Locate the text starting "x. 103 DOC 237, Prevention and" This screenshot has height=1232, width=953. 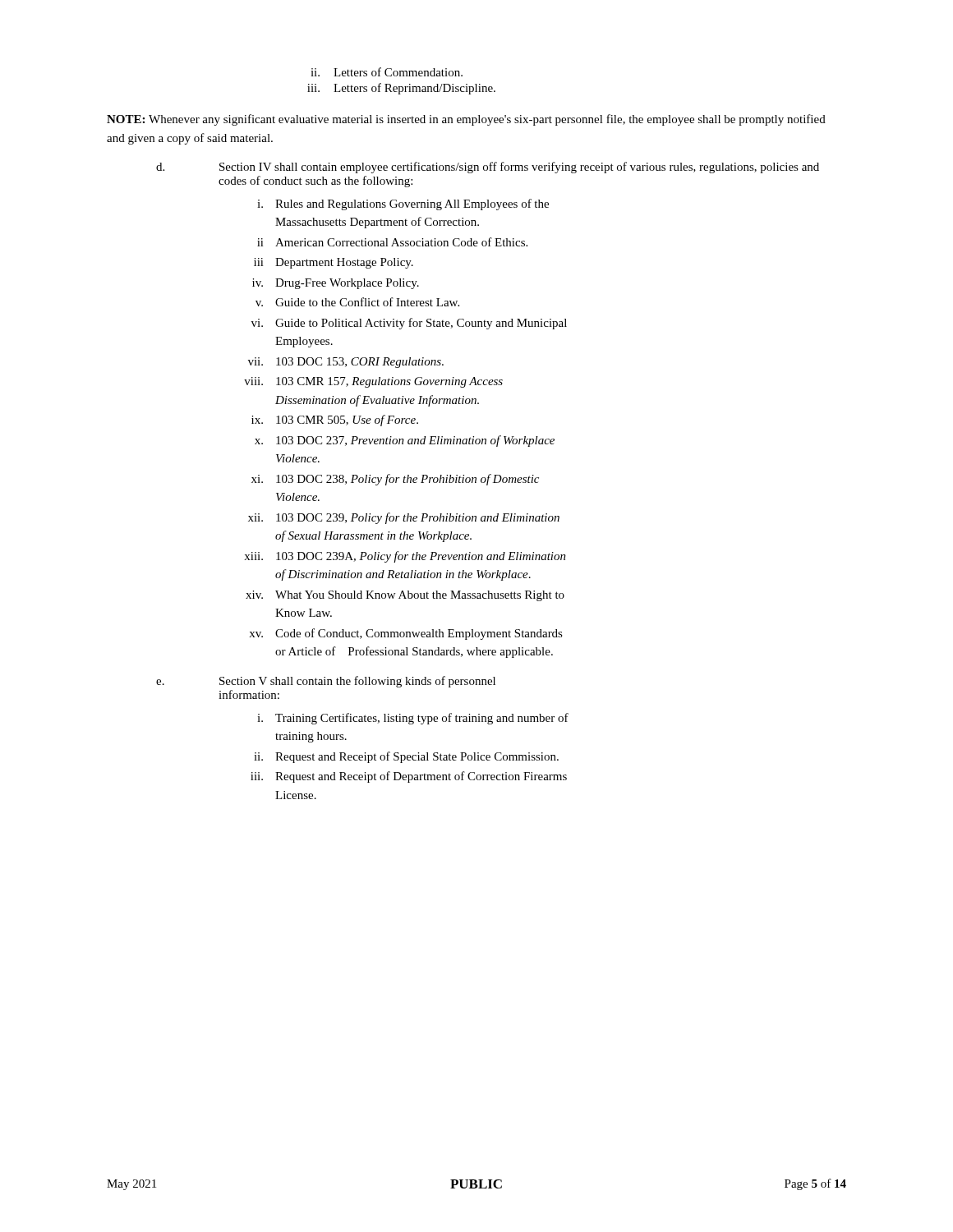tap(532, 449)
